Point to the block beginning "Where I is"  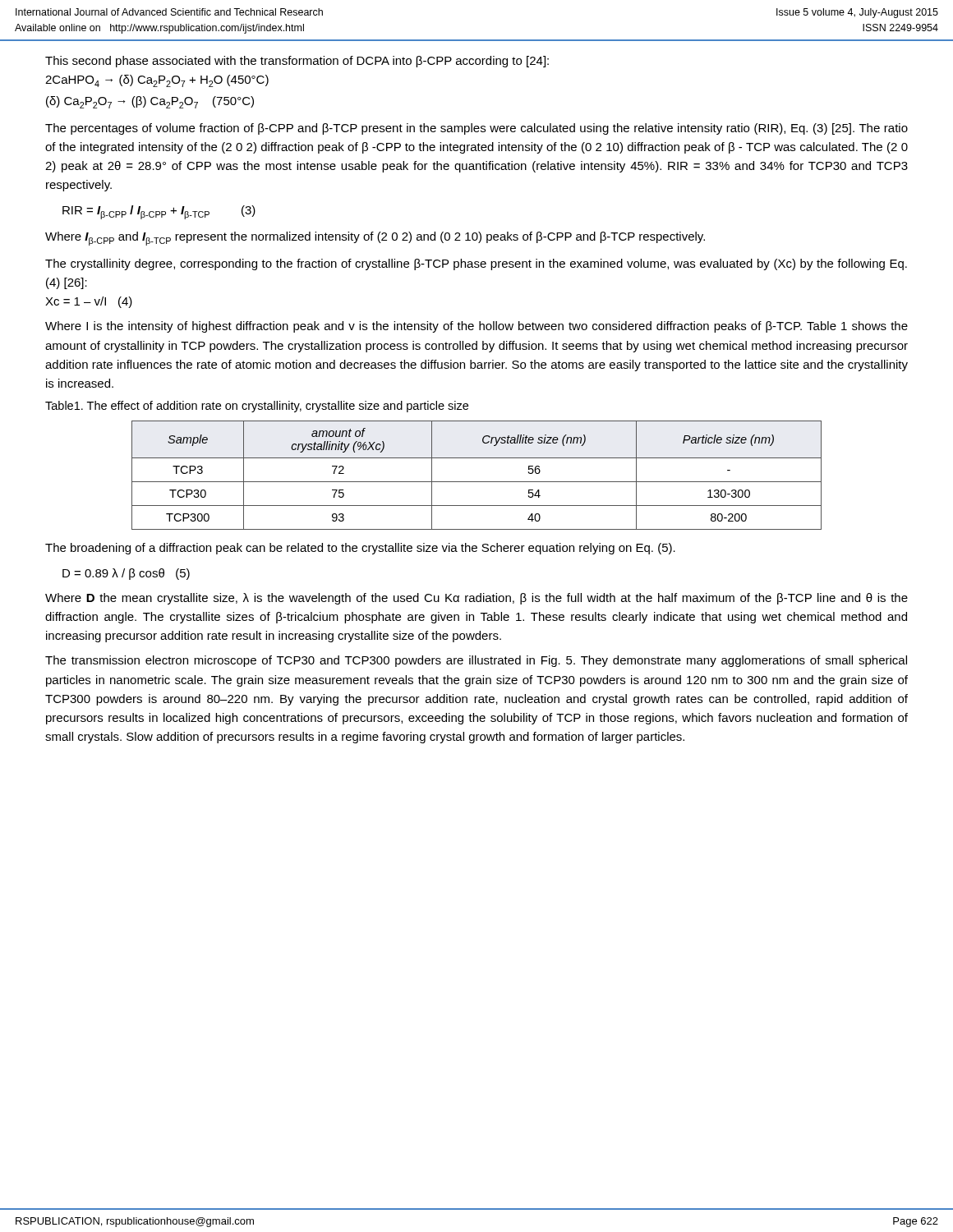(x=476, y=355)
